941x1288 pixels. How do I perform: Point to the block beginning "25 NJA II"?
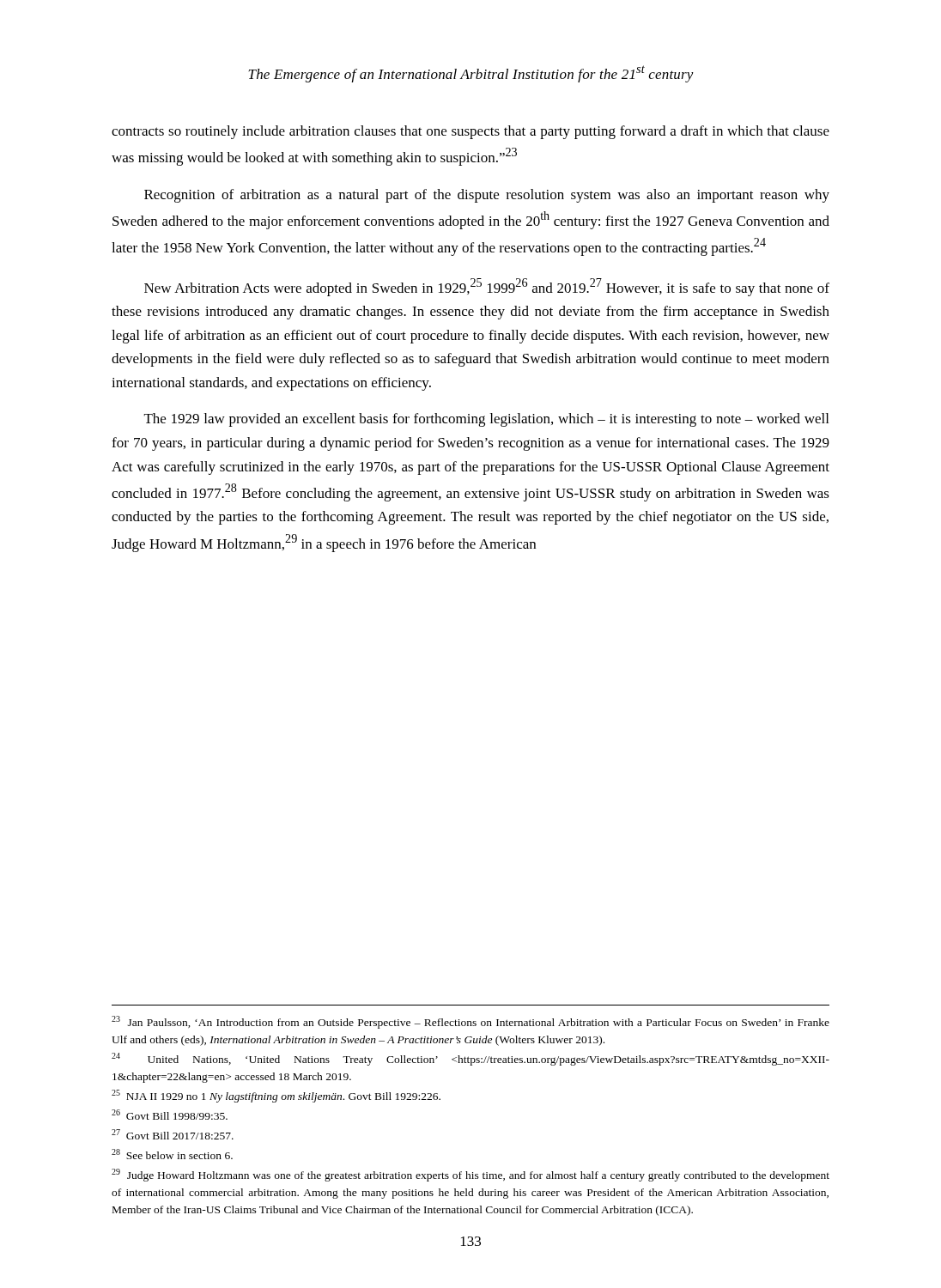coord(276,1095)
